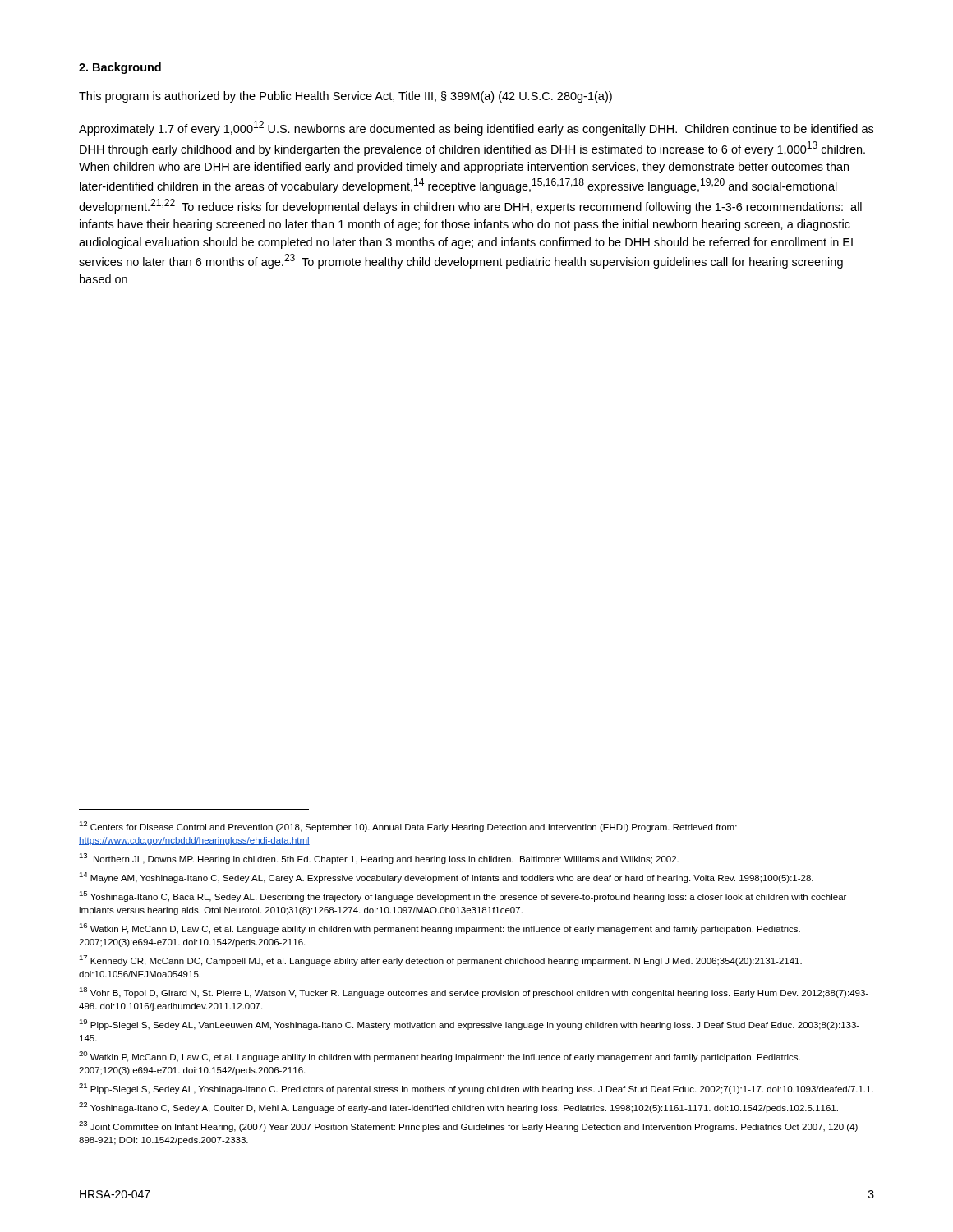
Task: Click on the footnote that reads "12 Centers for Disease Control and"
Action: coord(408,832)
